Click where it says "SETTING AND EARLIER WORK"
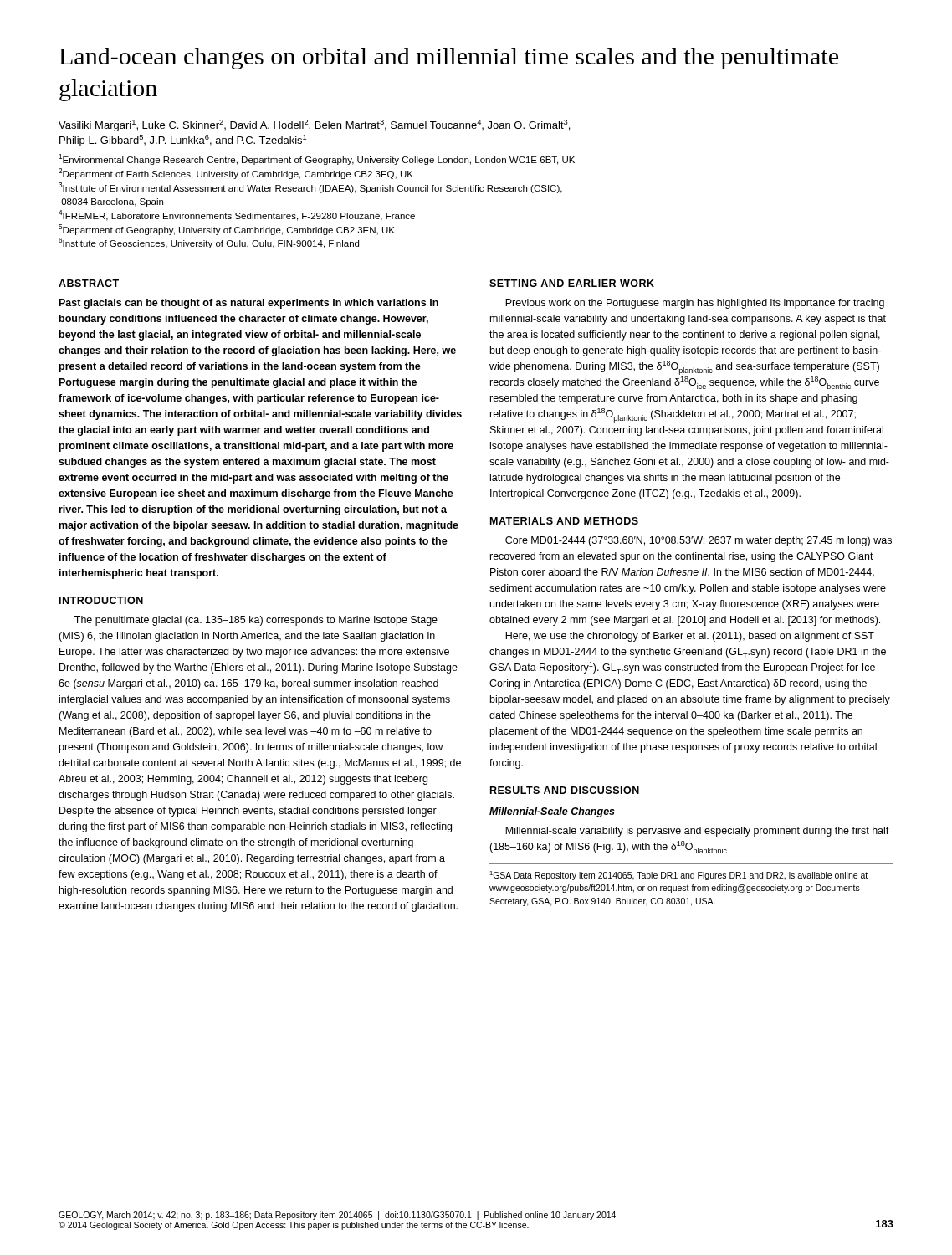The width and height of the screenshot is (952, 1255). (572, 284)
